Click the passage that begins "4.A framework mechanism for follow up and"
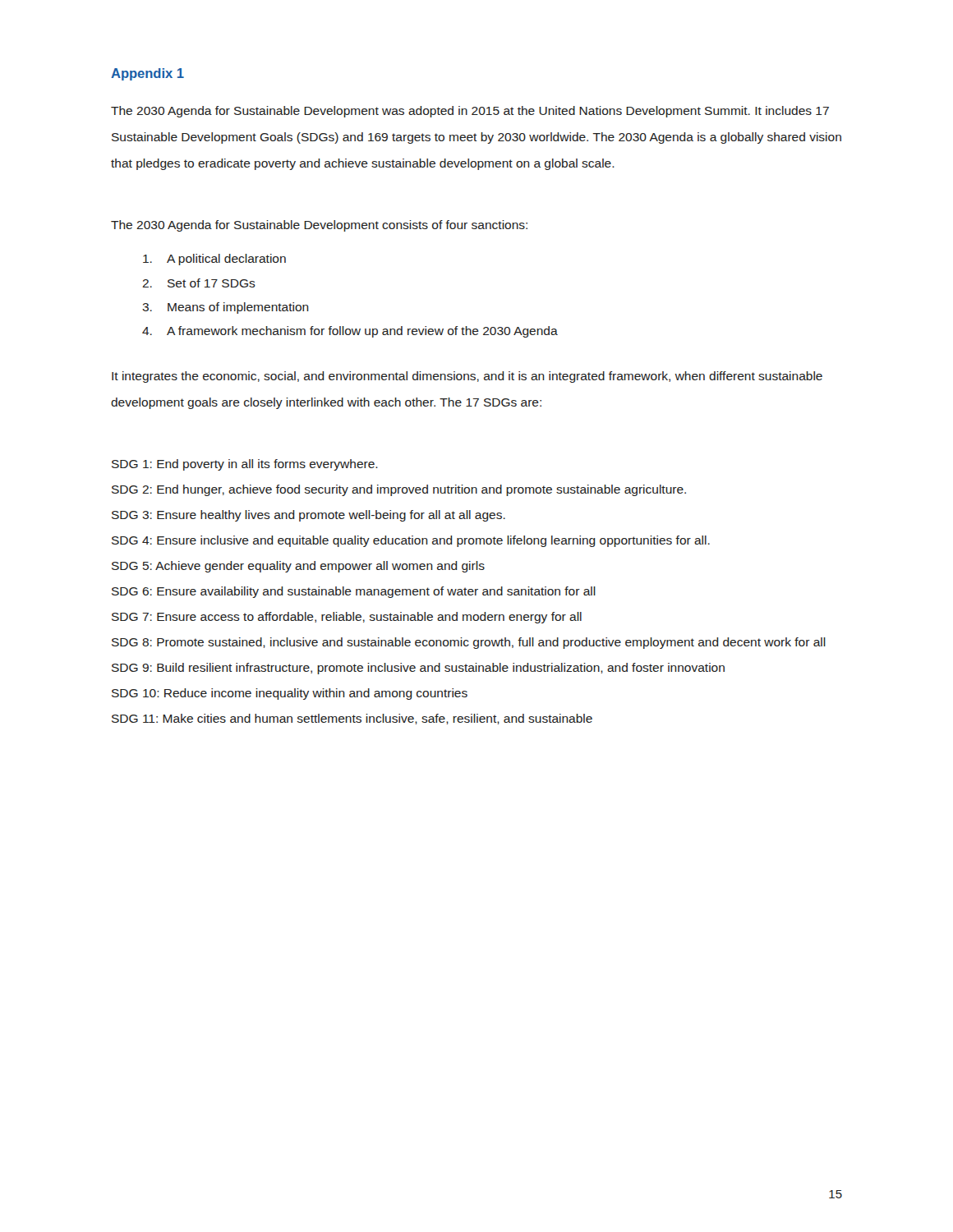The image size is (953, 1232). [x=350, y=331]
